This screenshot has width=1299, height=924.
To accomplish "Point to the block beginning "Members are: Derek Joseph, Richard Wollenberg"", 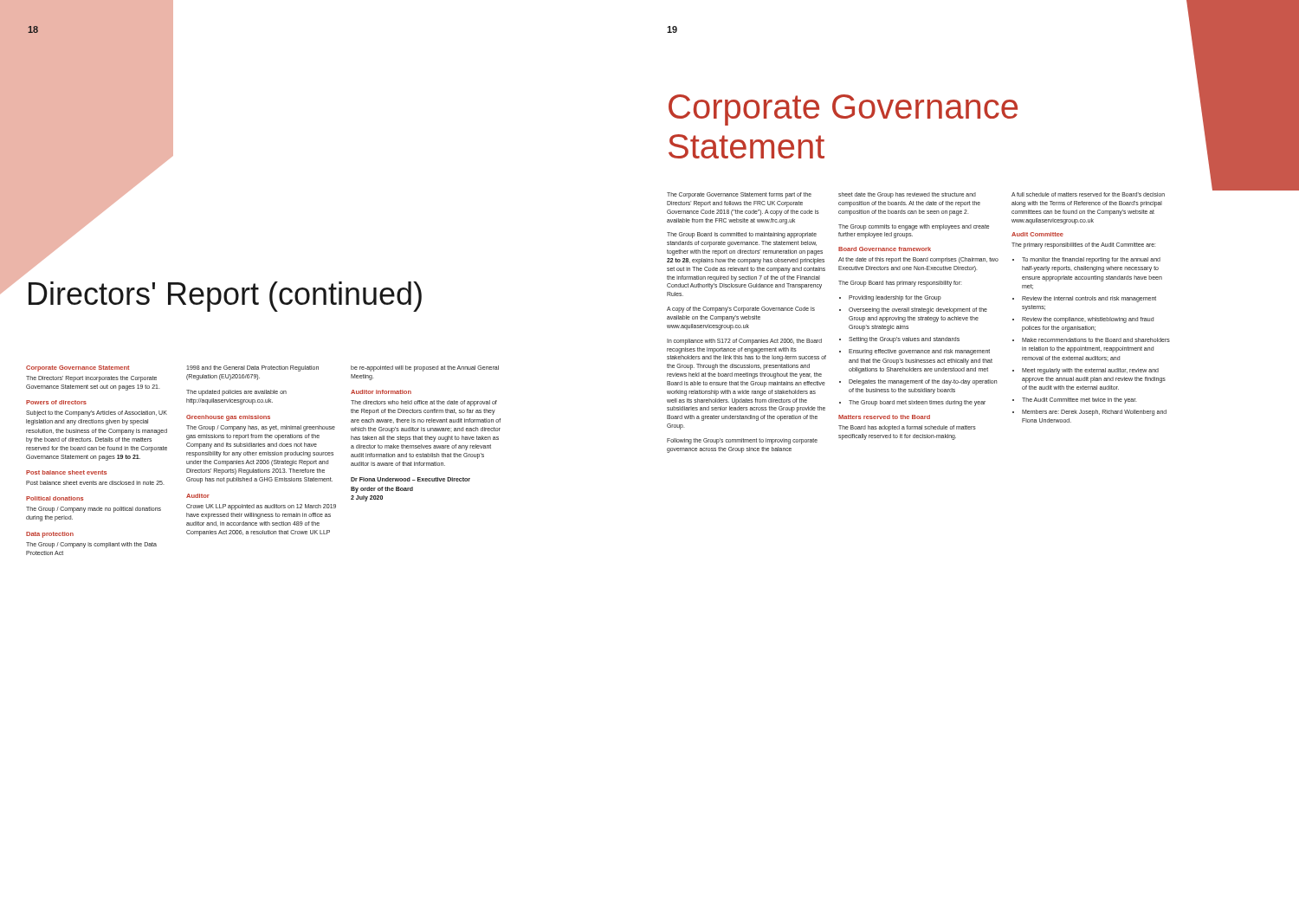I will click(x=1094, y=416).
